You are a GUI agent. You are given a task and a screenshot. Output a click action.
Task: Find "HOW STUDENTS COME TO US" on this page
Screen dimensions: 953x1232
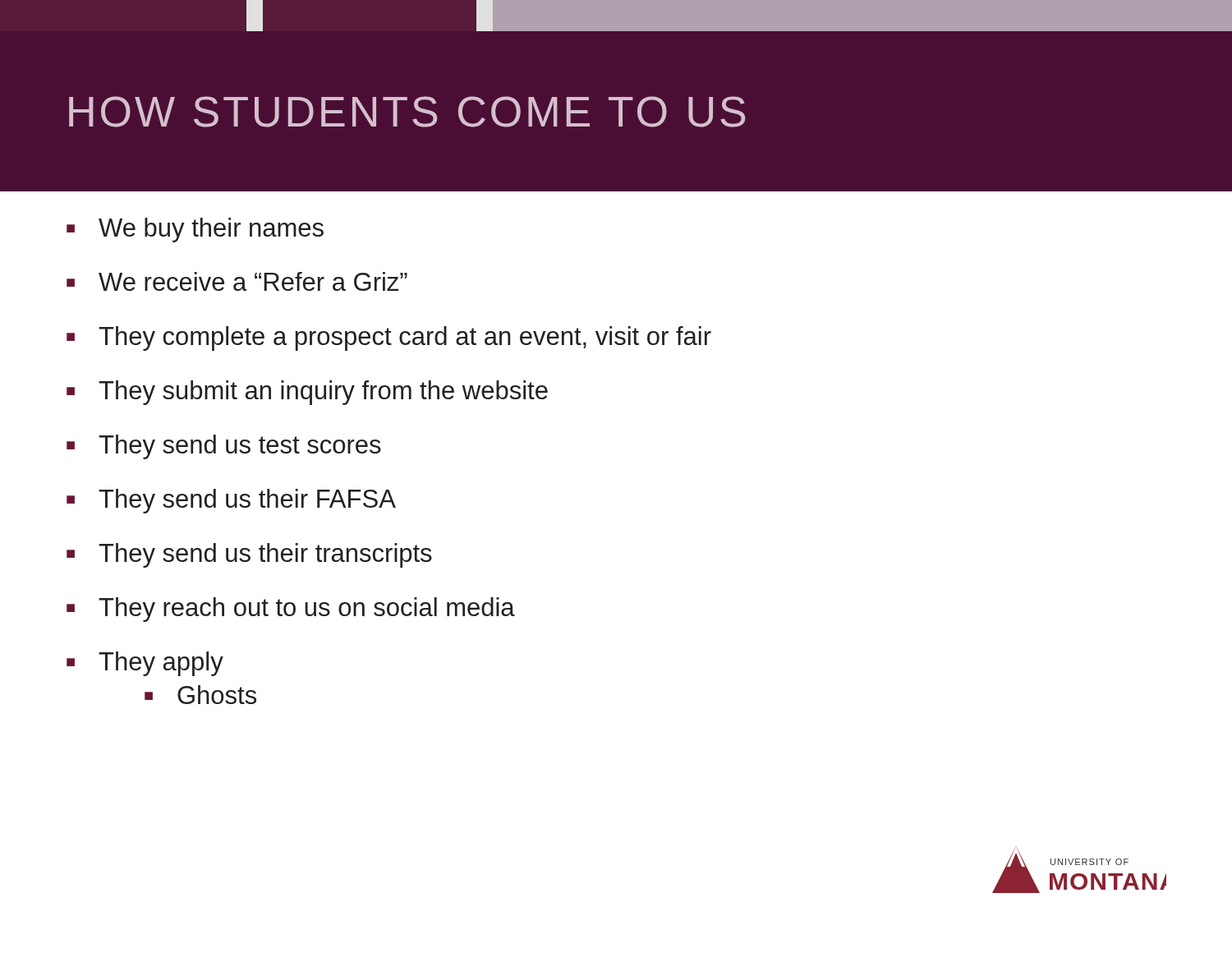pyautogui.click(x=408, y=111)
